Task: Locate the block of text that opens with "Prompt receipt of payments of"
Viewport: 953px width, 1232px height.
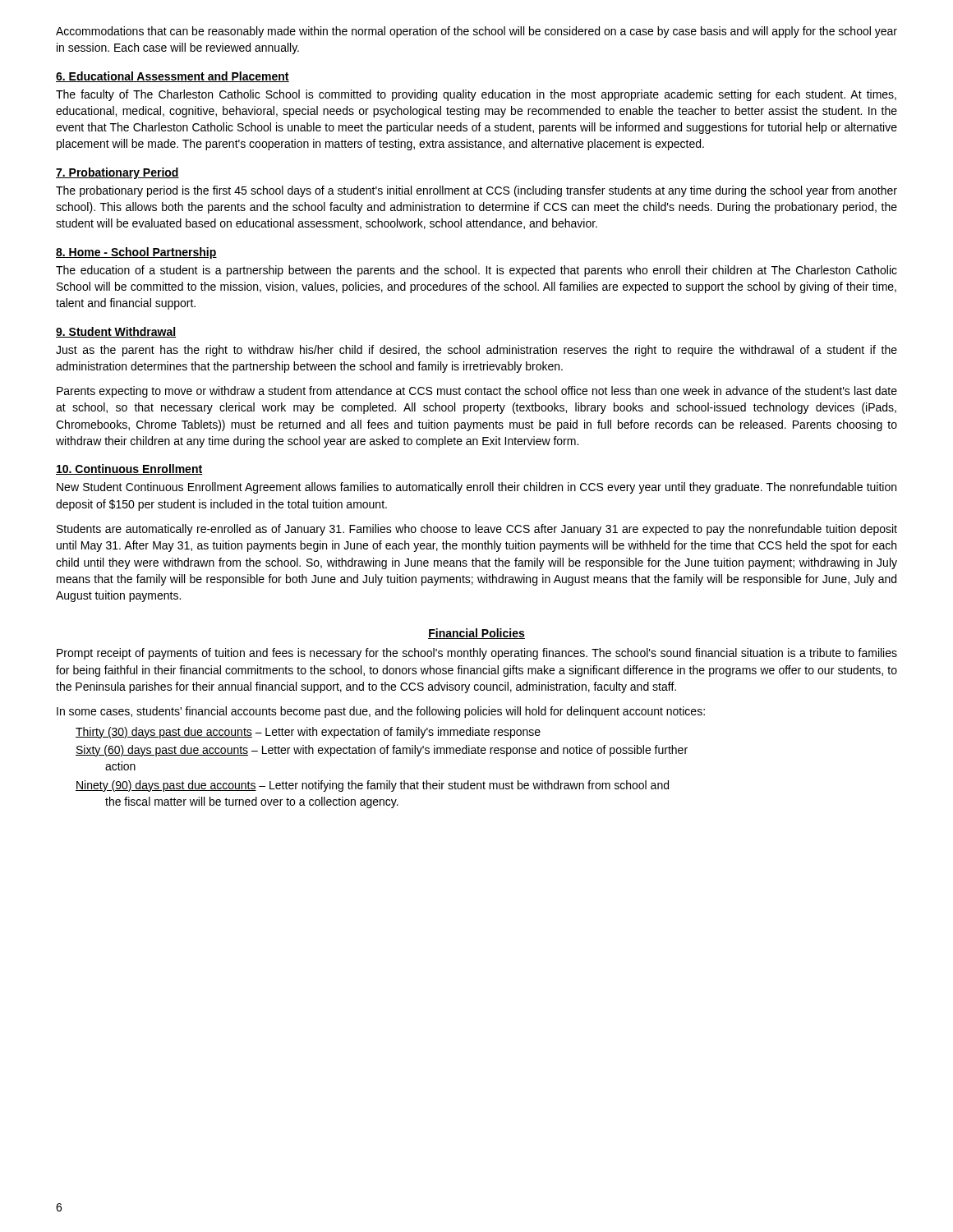Action: click(476, 670)
